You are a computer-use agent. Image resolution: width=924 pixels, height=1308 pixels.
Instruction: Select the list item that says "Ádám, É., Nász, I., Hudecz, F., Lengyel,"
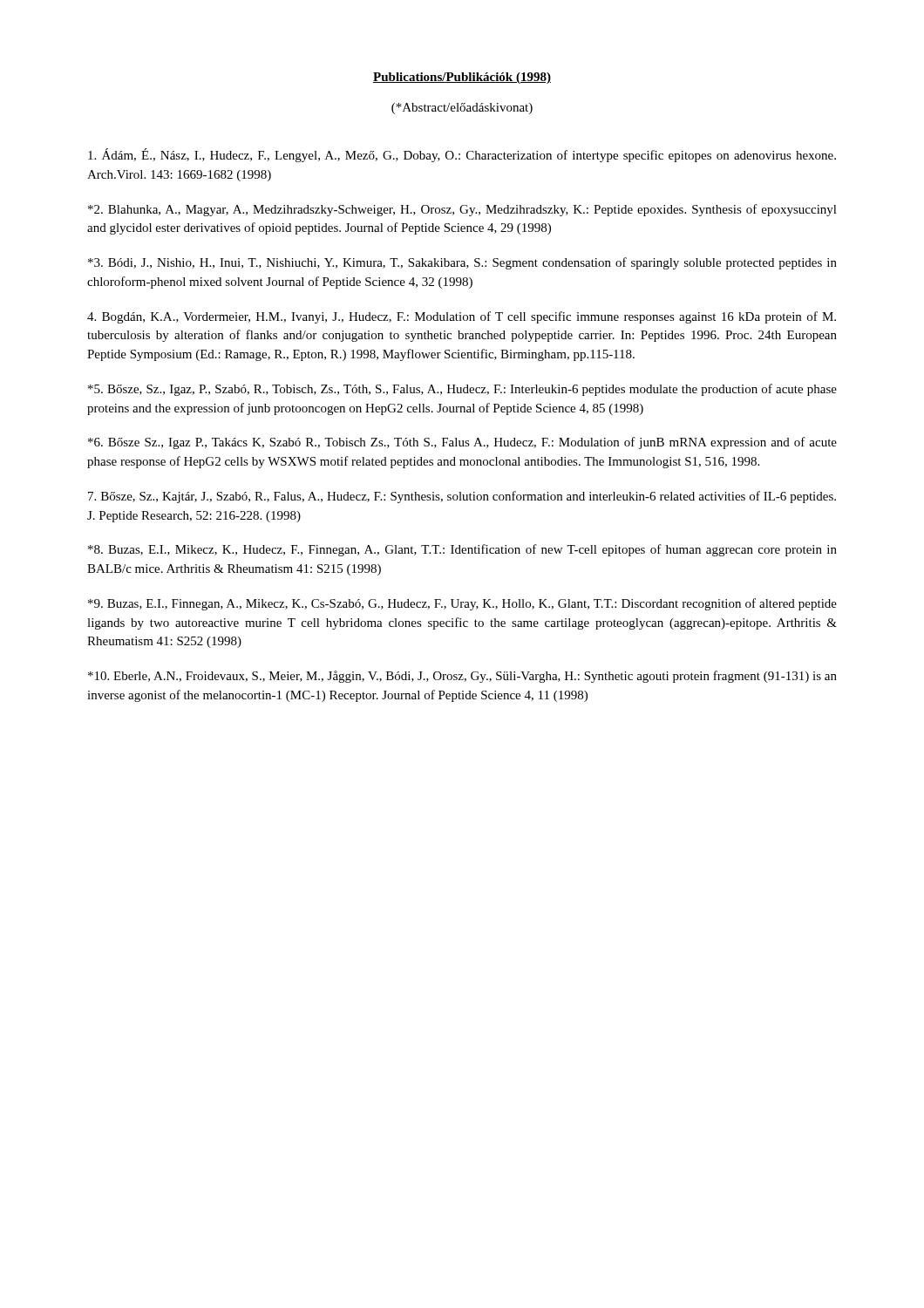coord(462,165)
